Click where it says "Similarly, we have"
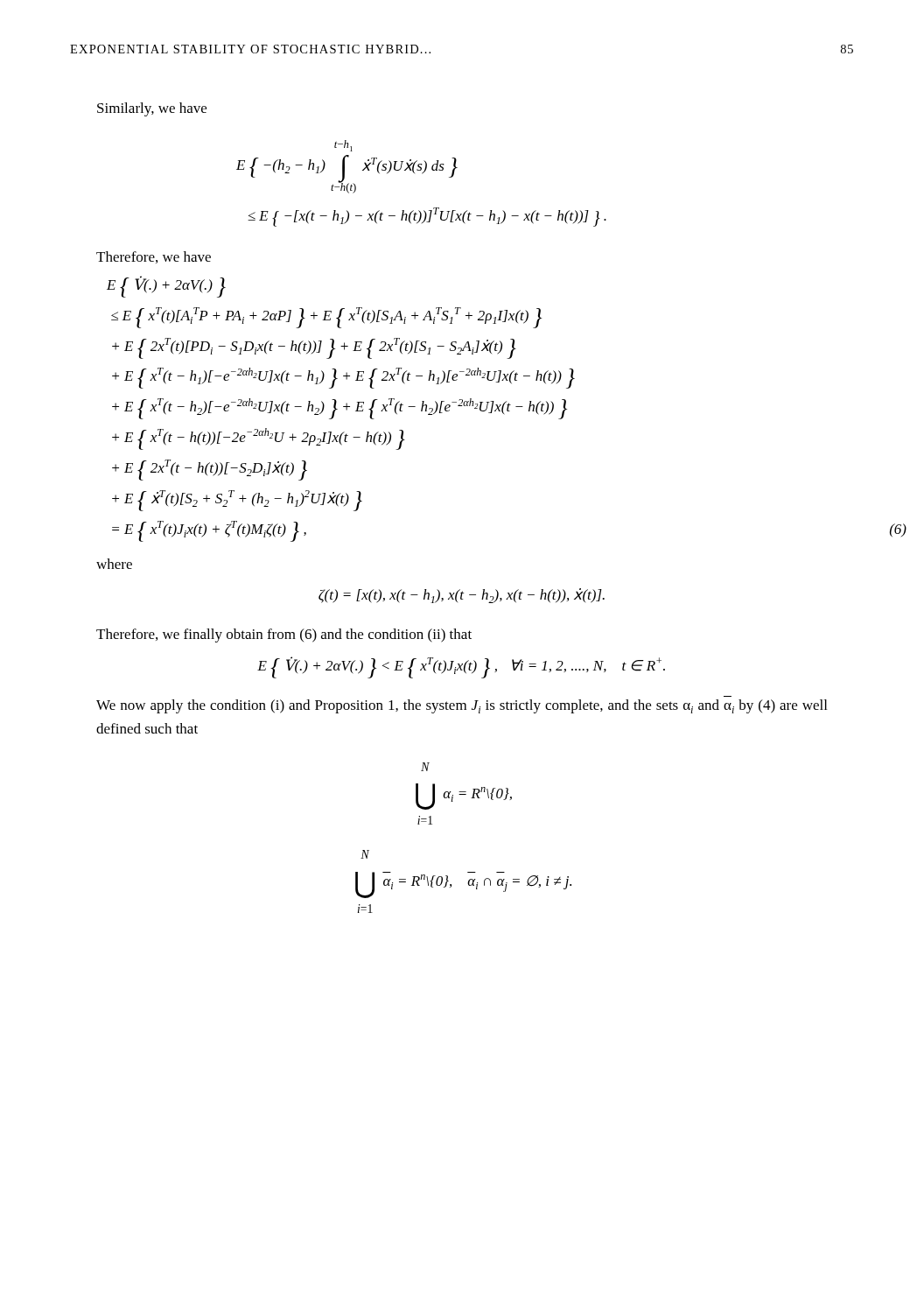924x1313 pixels. click(152, 108)
